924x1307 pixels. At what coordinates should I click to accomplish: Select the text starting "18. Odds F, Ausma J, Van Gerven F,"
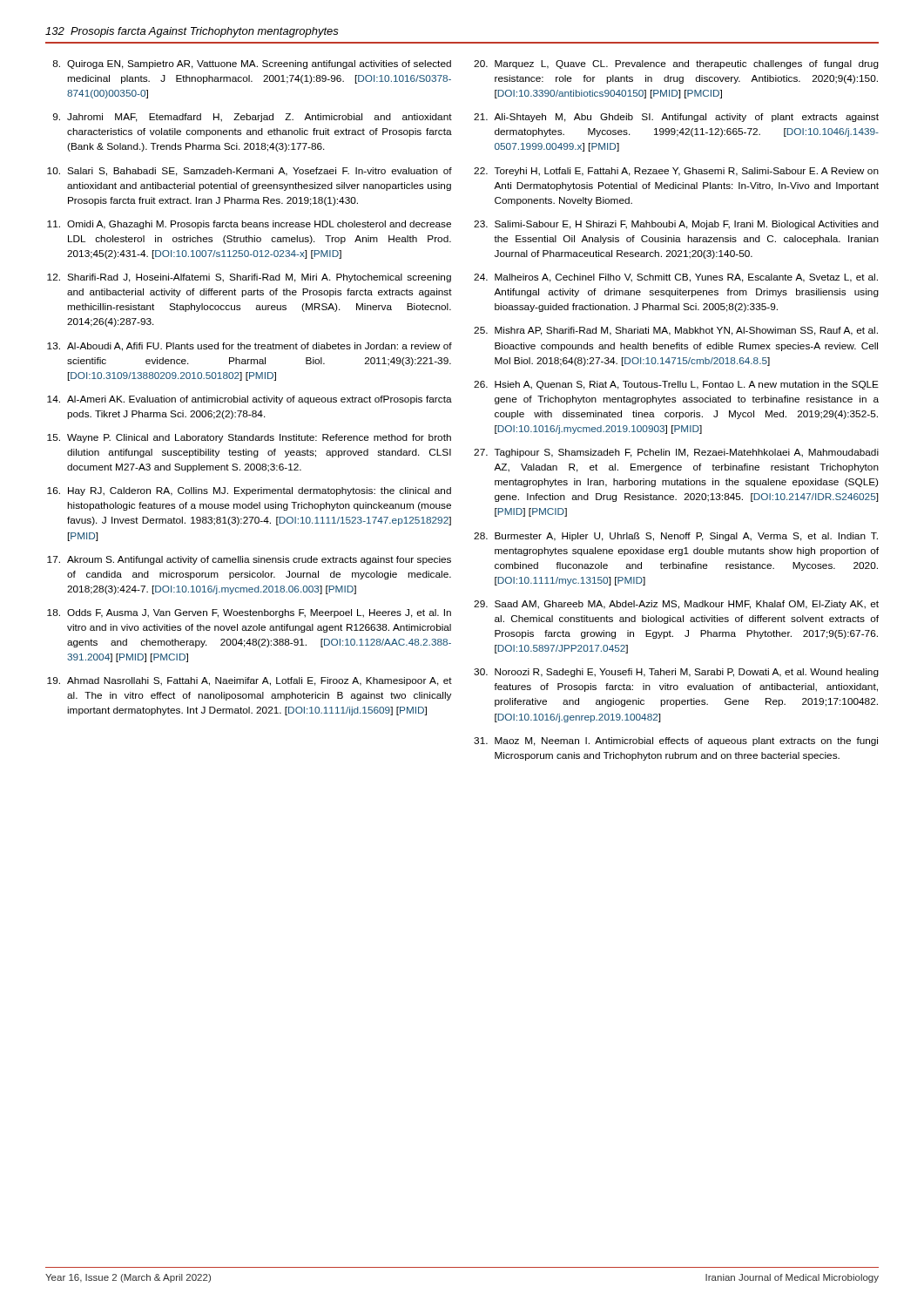(248, 635)
